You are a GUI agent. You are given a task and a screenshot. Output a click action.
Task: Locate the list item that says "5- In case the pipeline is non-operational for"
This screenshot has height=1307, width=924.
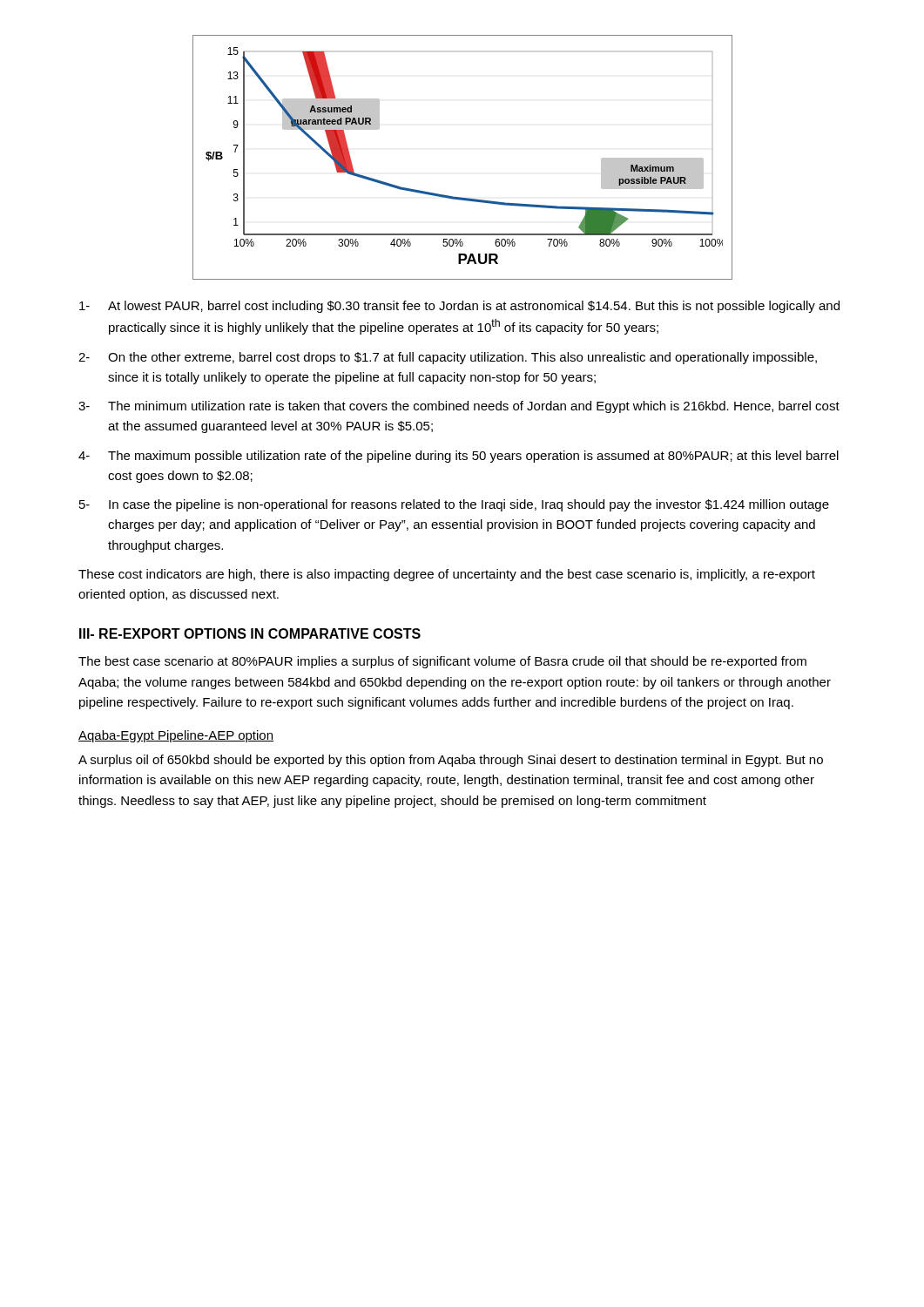pos(462,524)
